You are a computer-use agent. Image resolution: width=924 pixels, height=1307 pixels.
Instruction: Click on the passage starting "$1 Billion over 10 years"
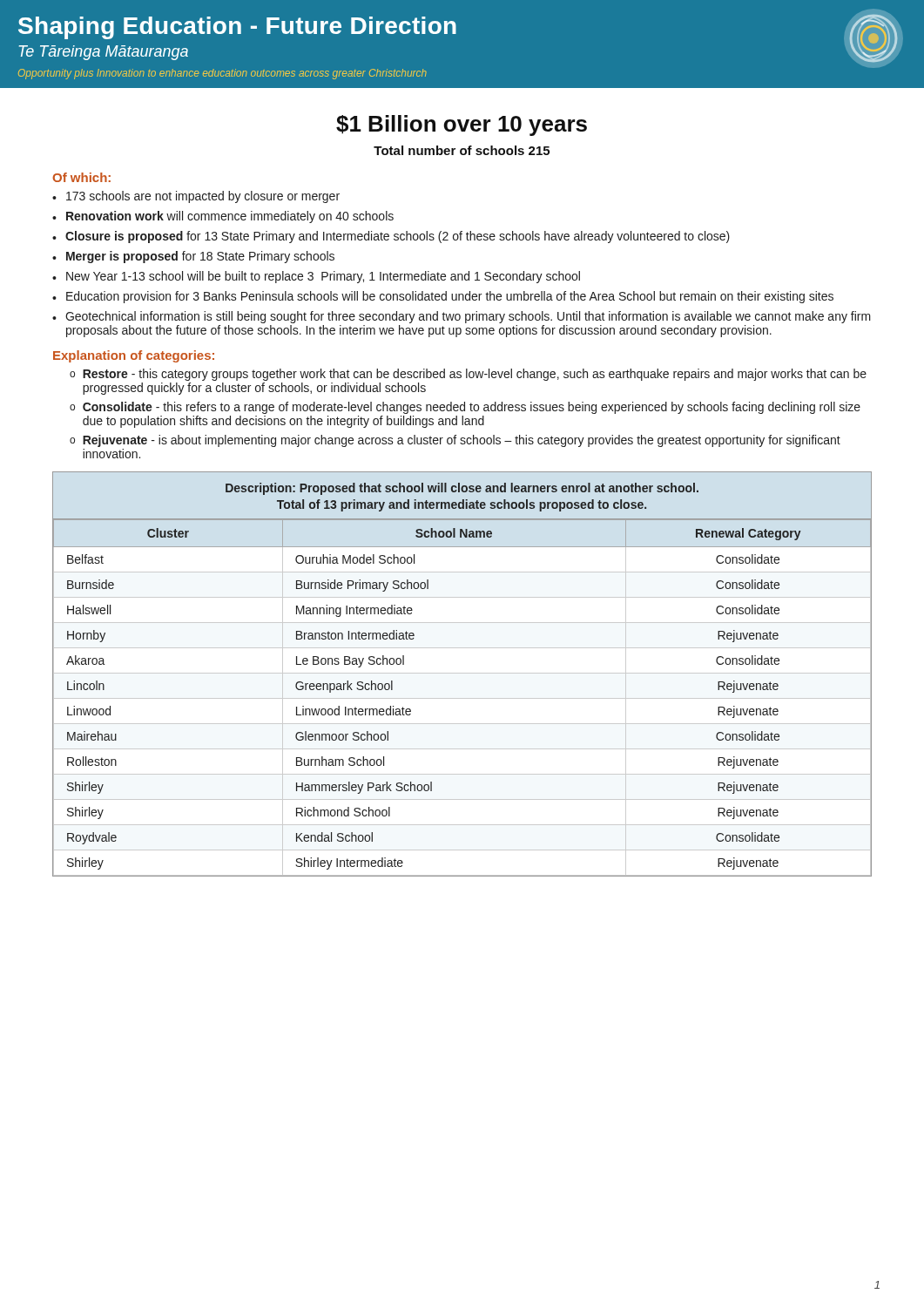462,124
